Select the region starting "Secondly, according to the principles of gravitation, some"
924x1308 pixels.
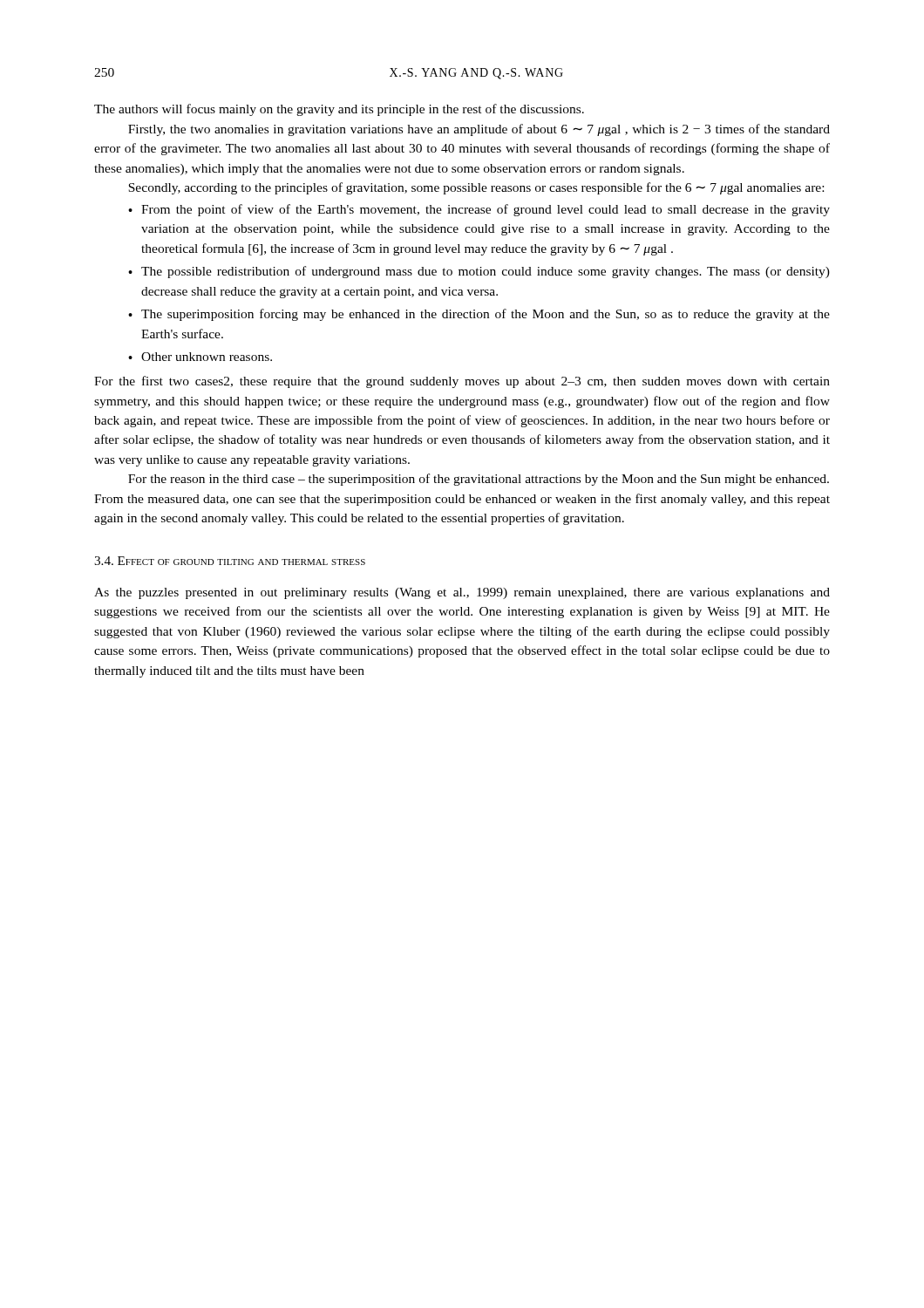462,188
